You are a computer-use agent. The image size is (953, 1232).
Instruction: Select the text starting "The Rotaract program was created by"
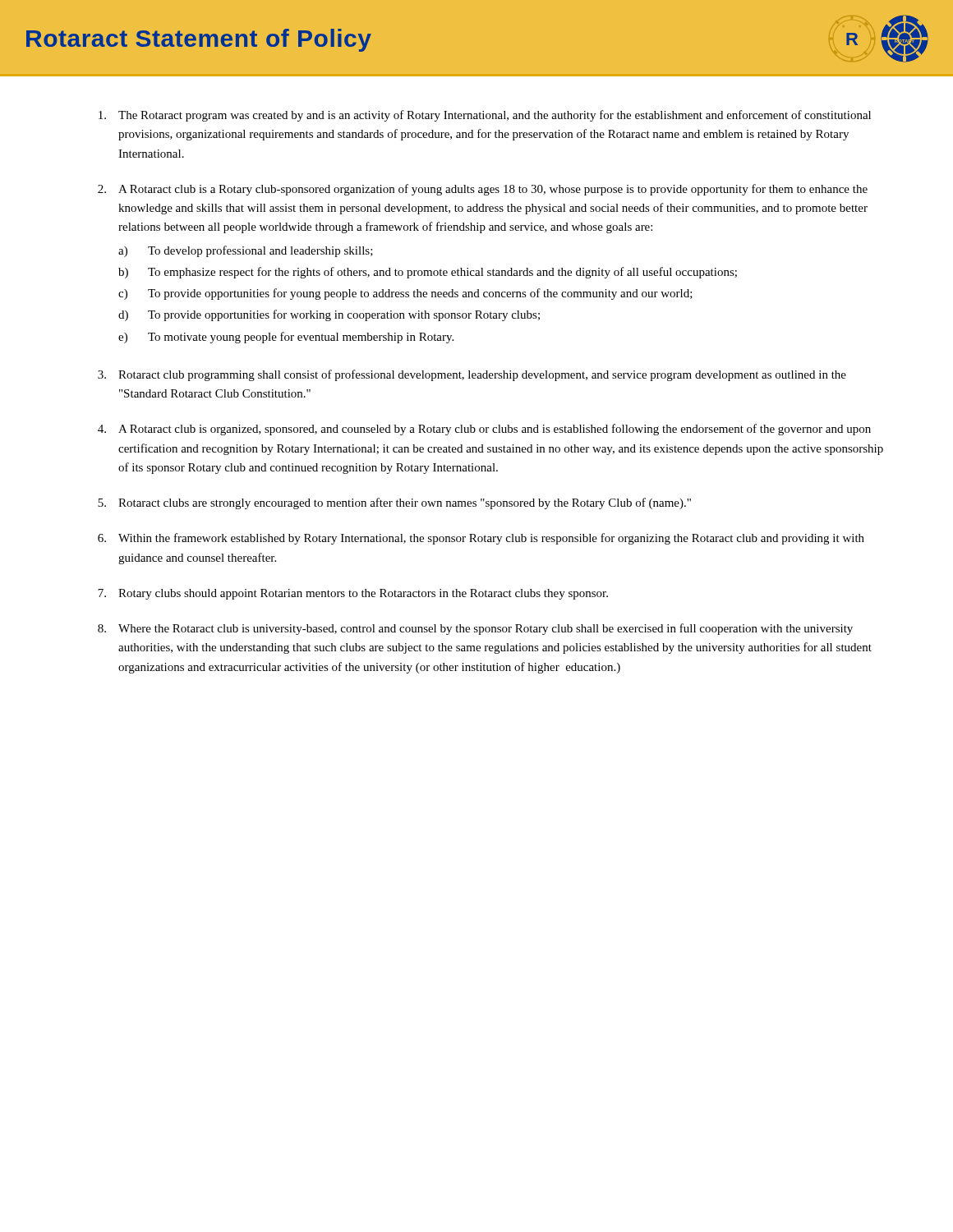(x=476, y=135)
